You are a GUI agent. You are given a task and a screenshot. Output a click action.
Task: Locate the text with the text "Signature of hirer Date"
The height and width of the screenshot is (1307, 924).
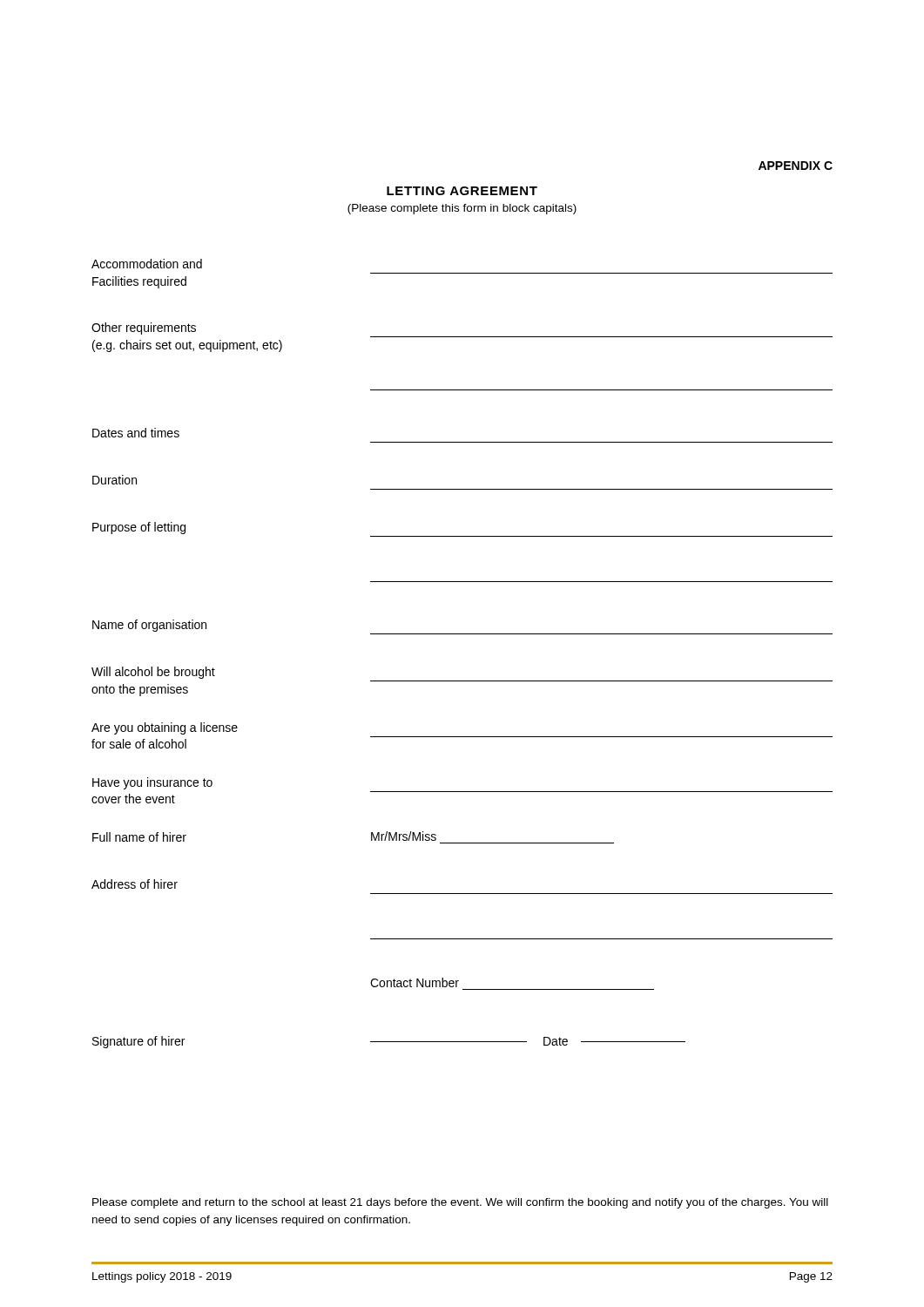[462, 1039]
